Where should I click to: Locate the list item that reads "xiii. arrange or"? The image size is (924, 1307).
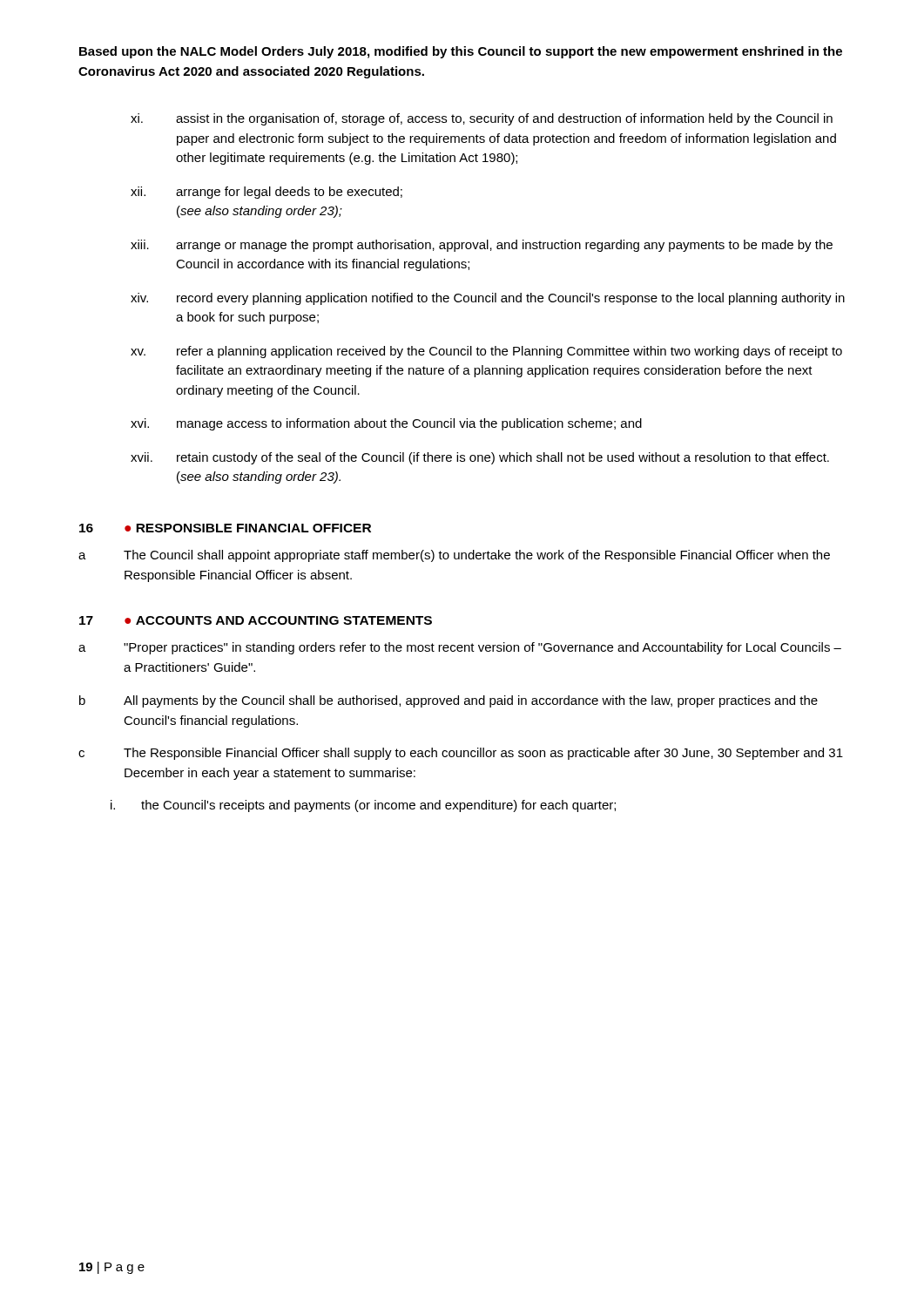[x=488, y=254]
